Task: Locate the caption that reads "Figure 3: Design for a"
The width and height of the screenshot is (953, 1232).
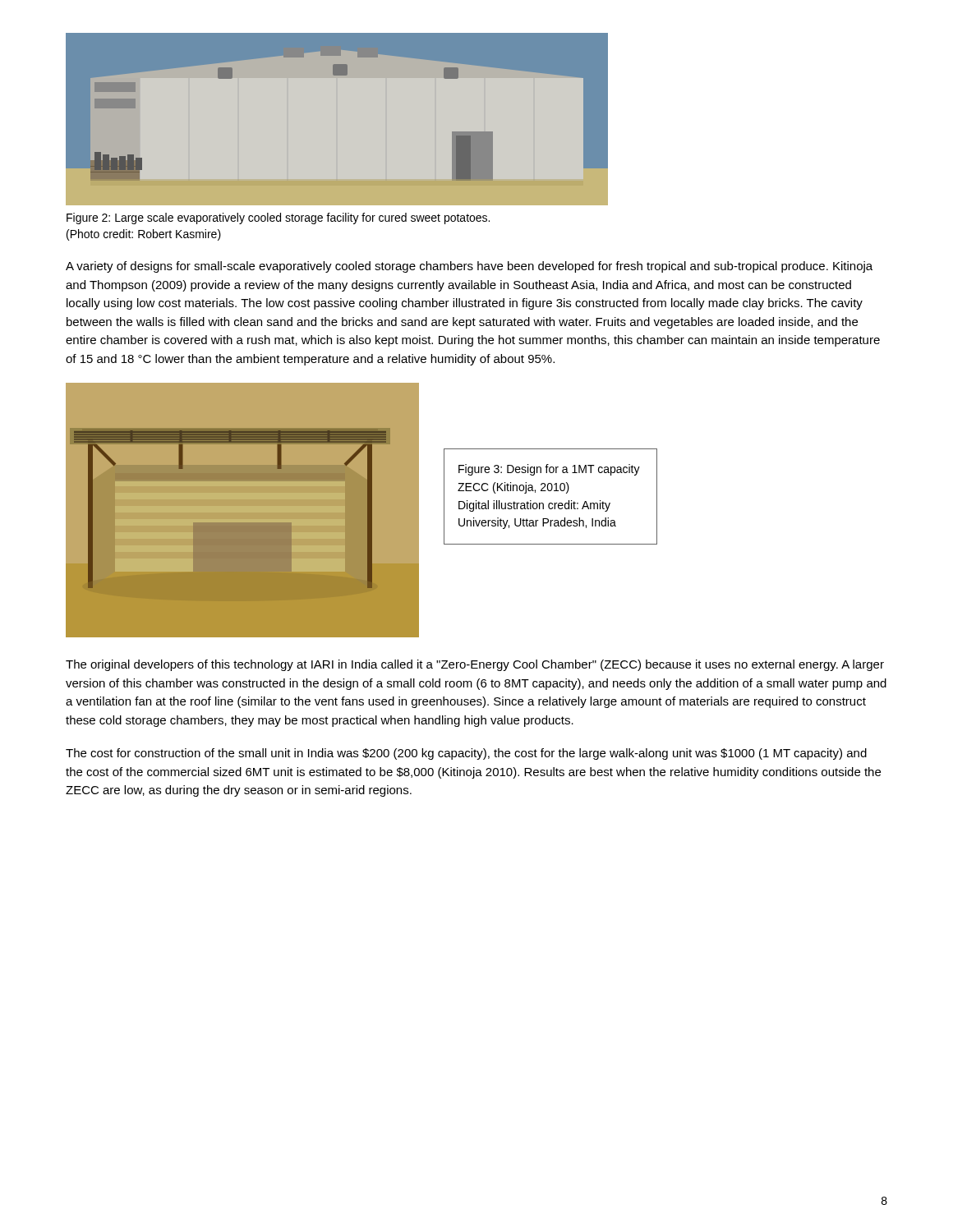Action: point(549,496)
